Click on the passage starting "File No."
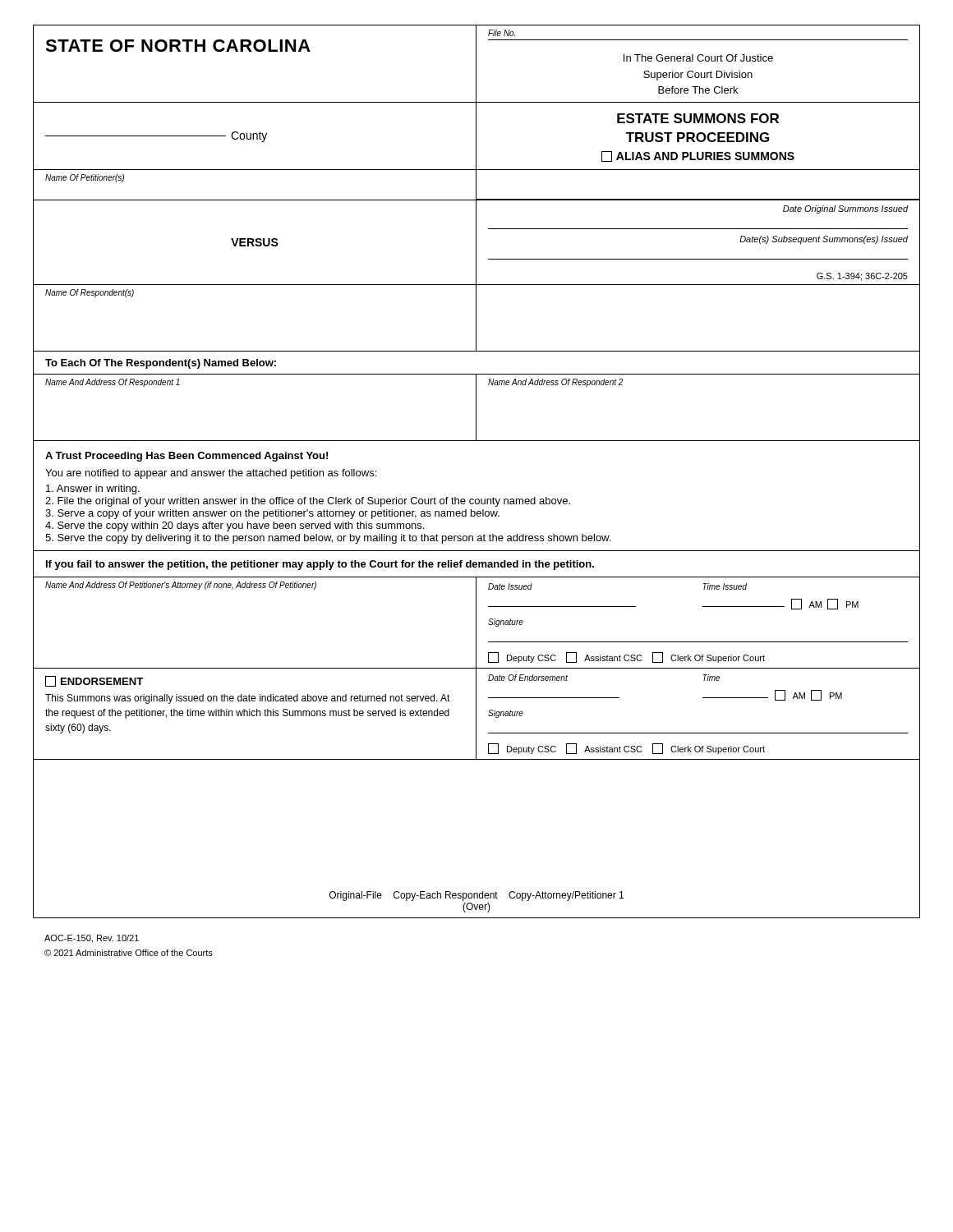953x1232 pixels. tap(502, 33)
